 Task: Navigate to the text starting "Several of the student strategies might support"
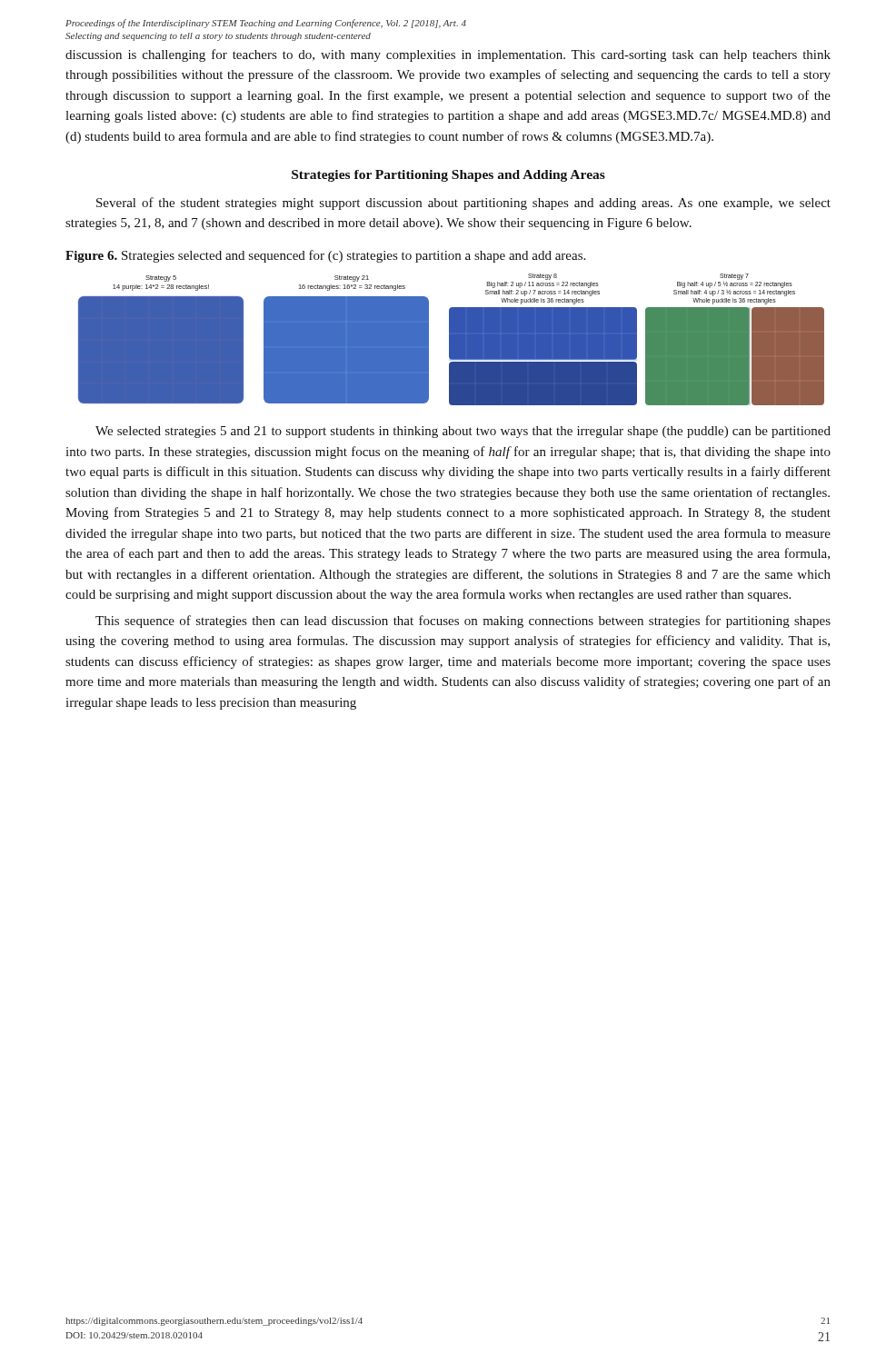click(448, 212)
